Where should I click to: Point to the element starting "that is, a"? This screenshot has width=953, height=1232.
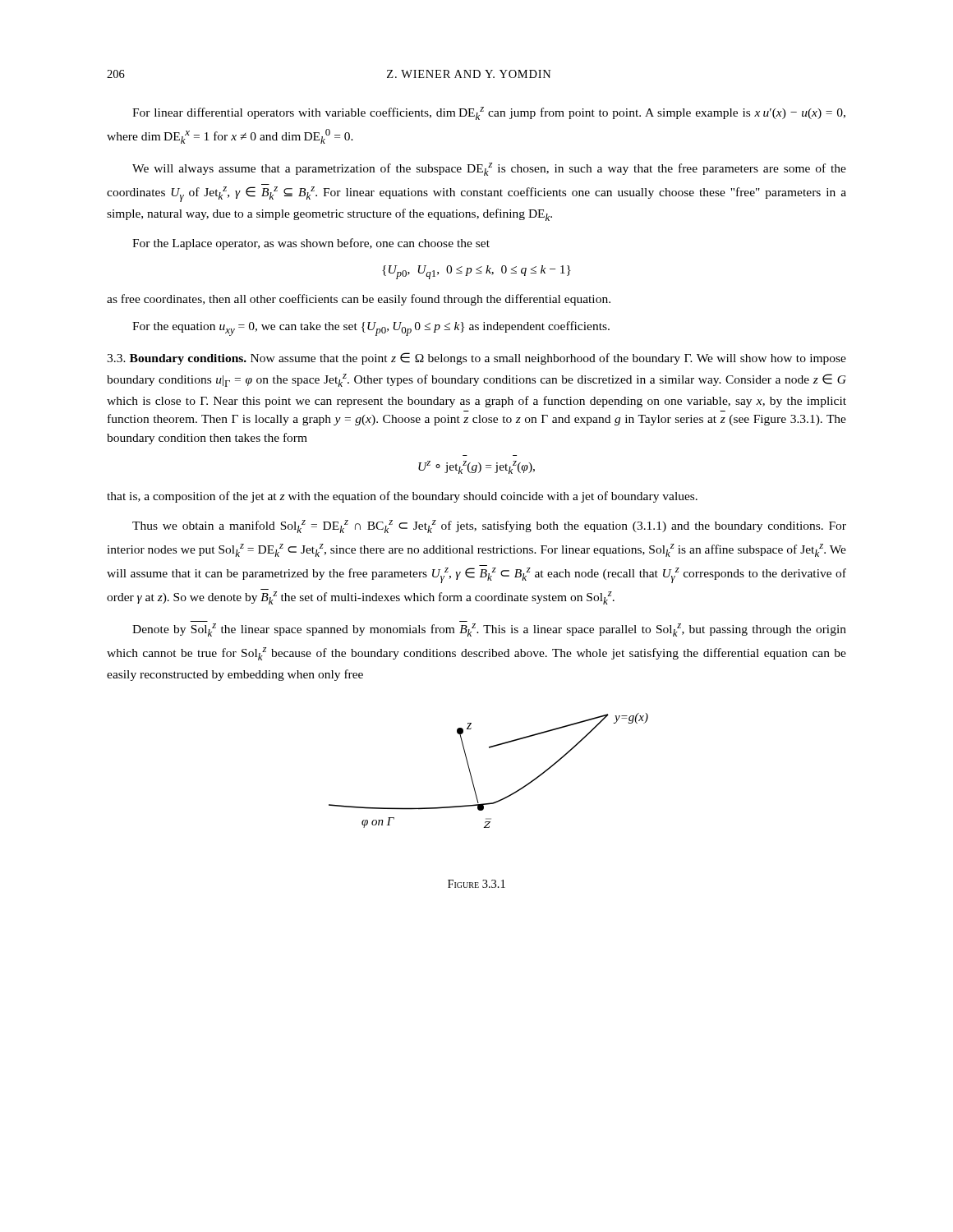pyautogui.click(x=476, y=496)
